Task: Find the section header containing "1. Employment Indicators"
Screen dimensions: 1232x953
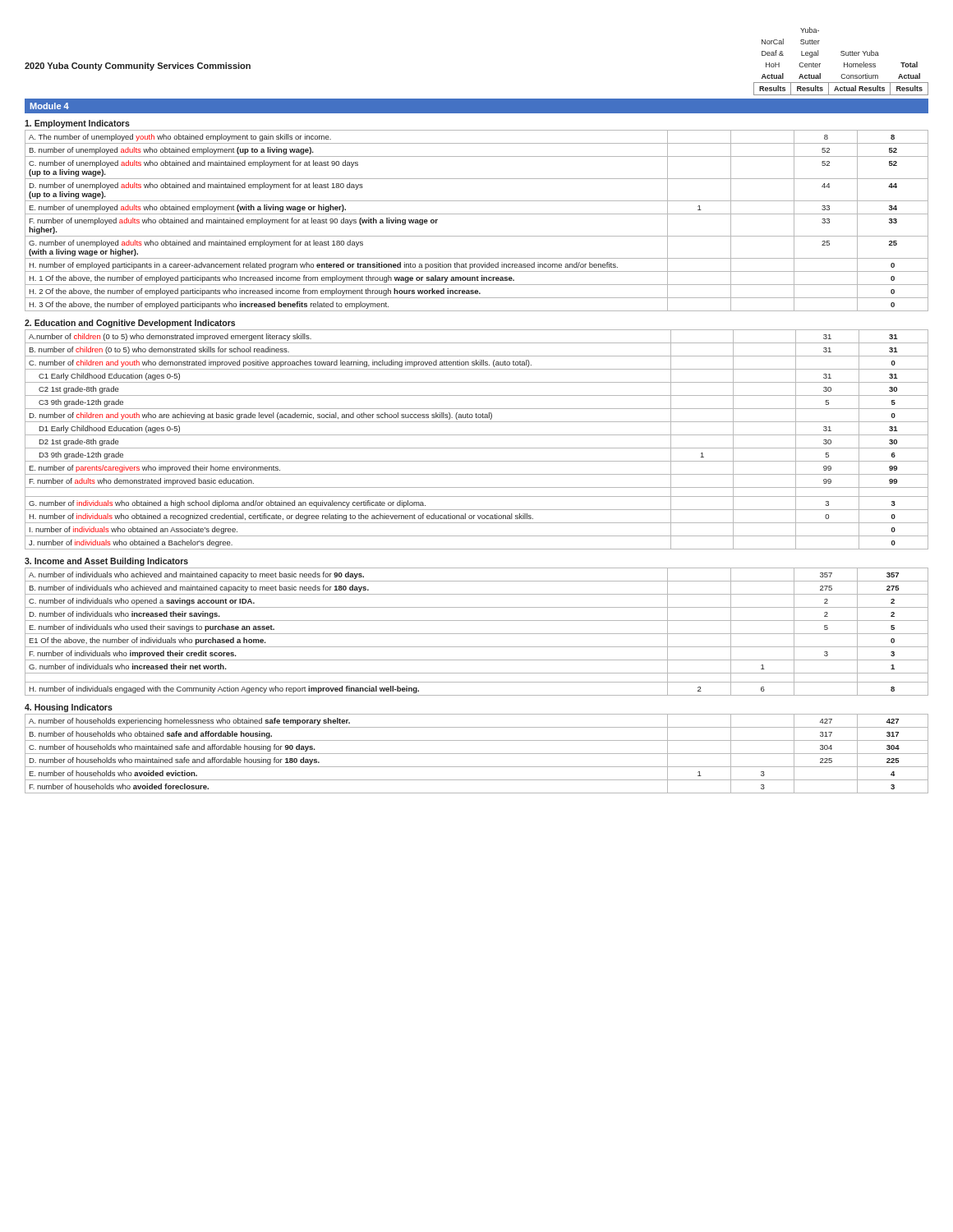Action: pyautogui.click(x=77, y=123)
